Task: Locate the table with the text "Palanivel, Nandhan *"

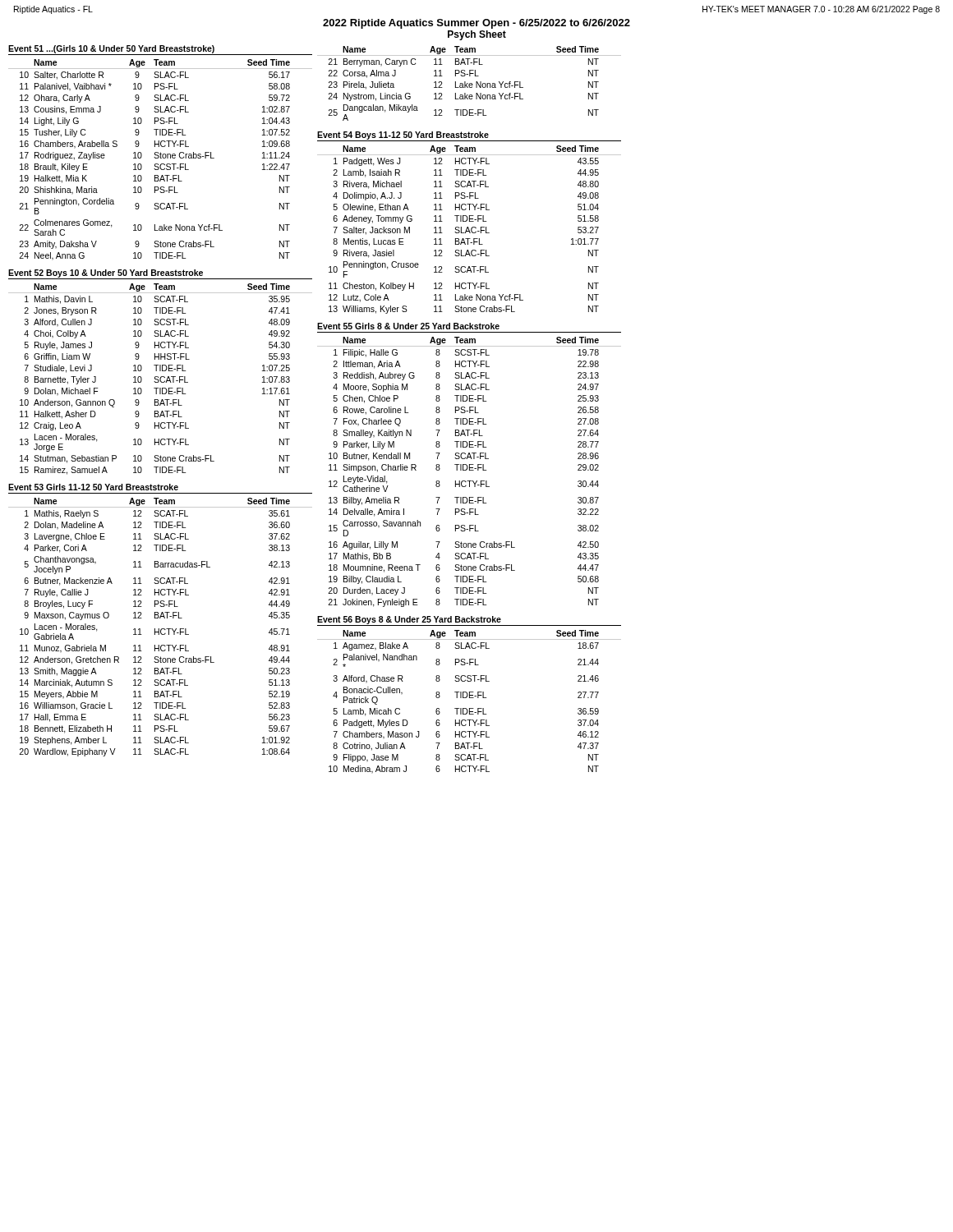Action: pos(469,701)
